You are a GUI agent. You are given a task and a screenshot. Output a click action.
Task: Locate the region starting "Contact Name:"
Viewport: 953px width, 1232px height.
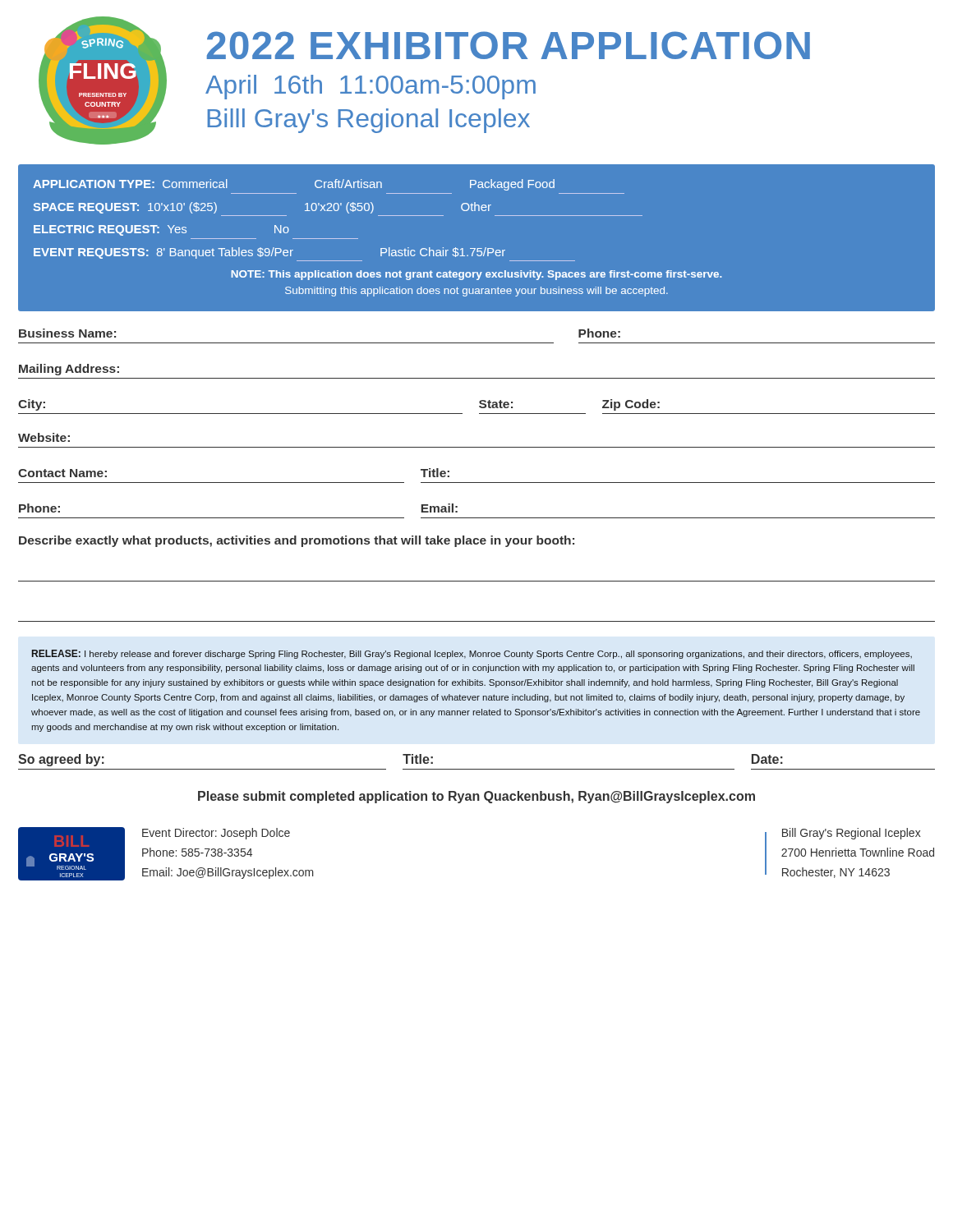63,473
